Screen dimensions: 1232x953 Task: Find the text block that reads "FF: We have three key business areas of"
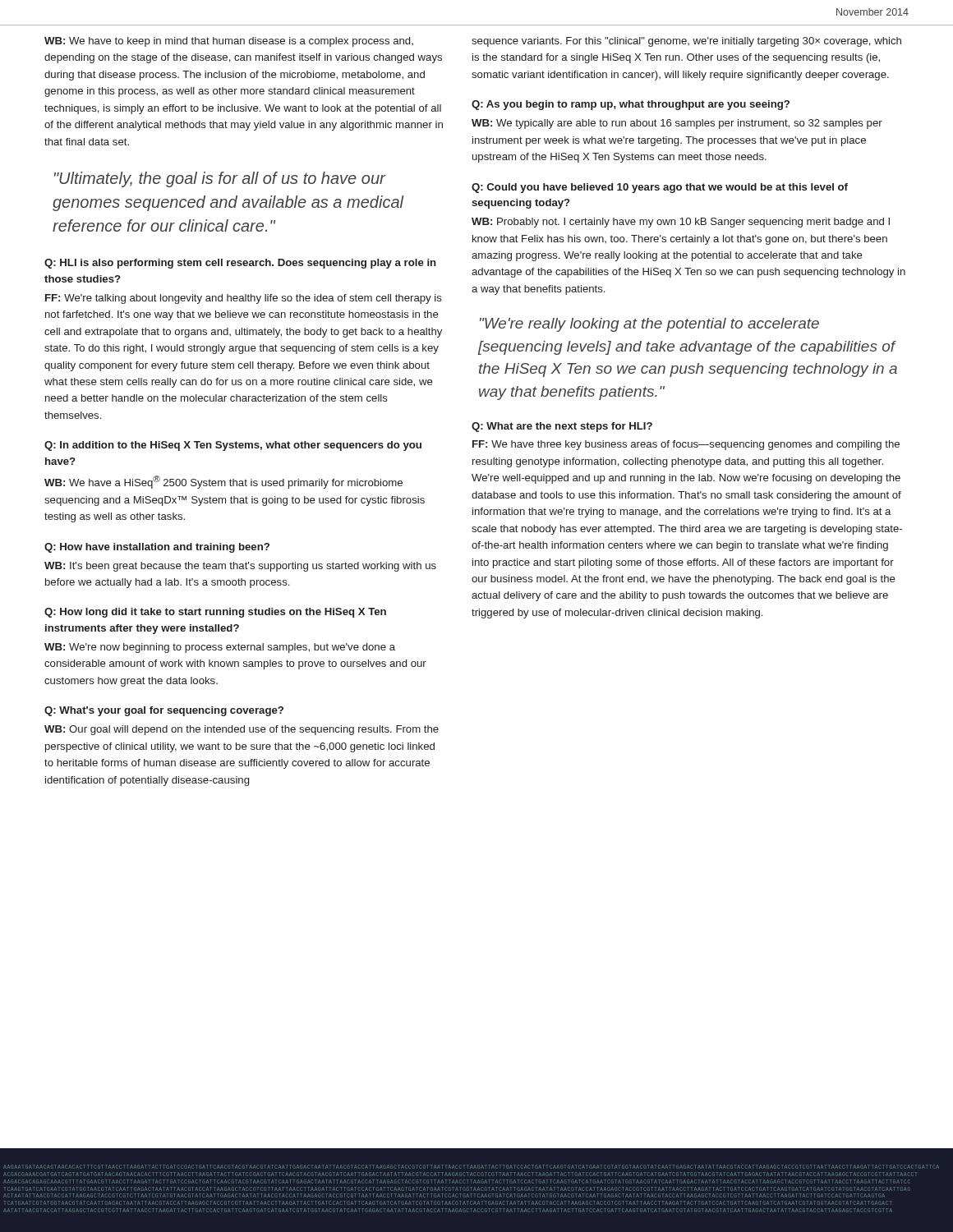click(687, 528)
